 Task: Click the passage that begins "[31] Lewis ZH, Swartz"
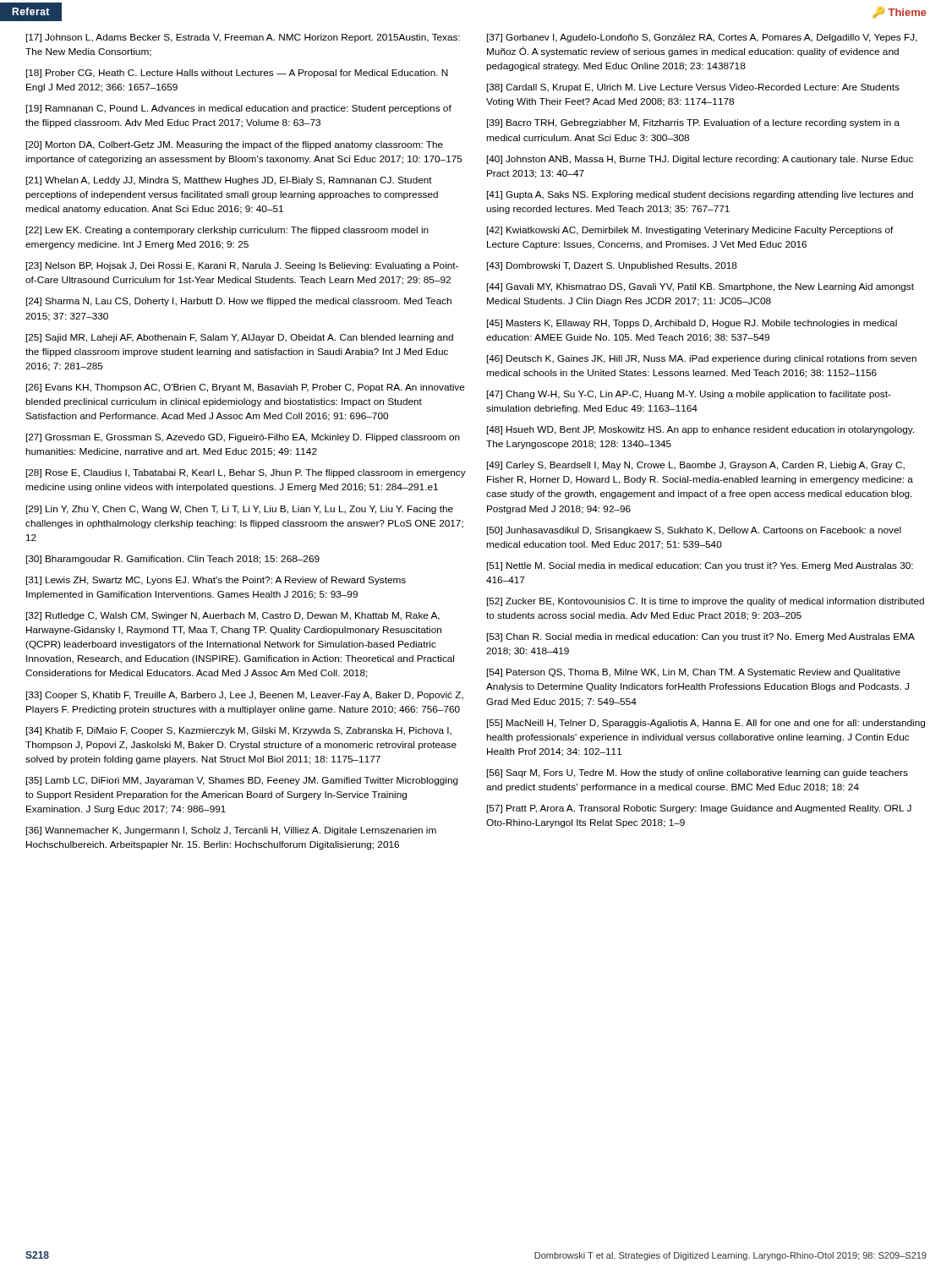coord(216,587)
